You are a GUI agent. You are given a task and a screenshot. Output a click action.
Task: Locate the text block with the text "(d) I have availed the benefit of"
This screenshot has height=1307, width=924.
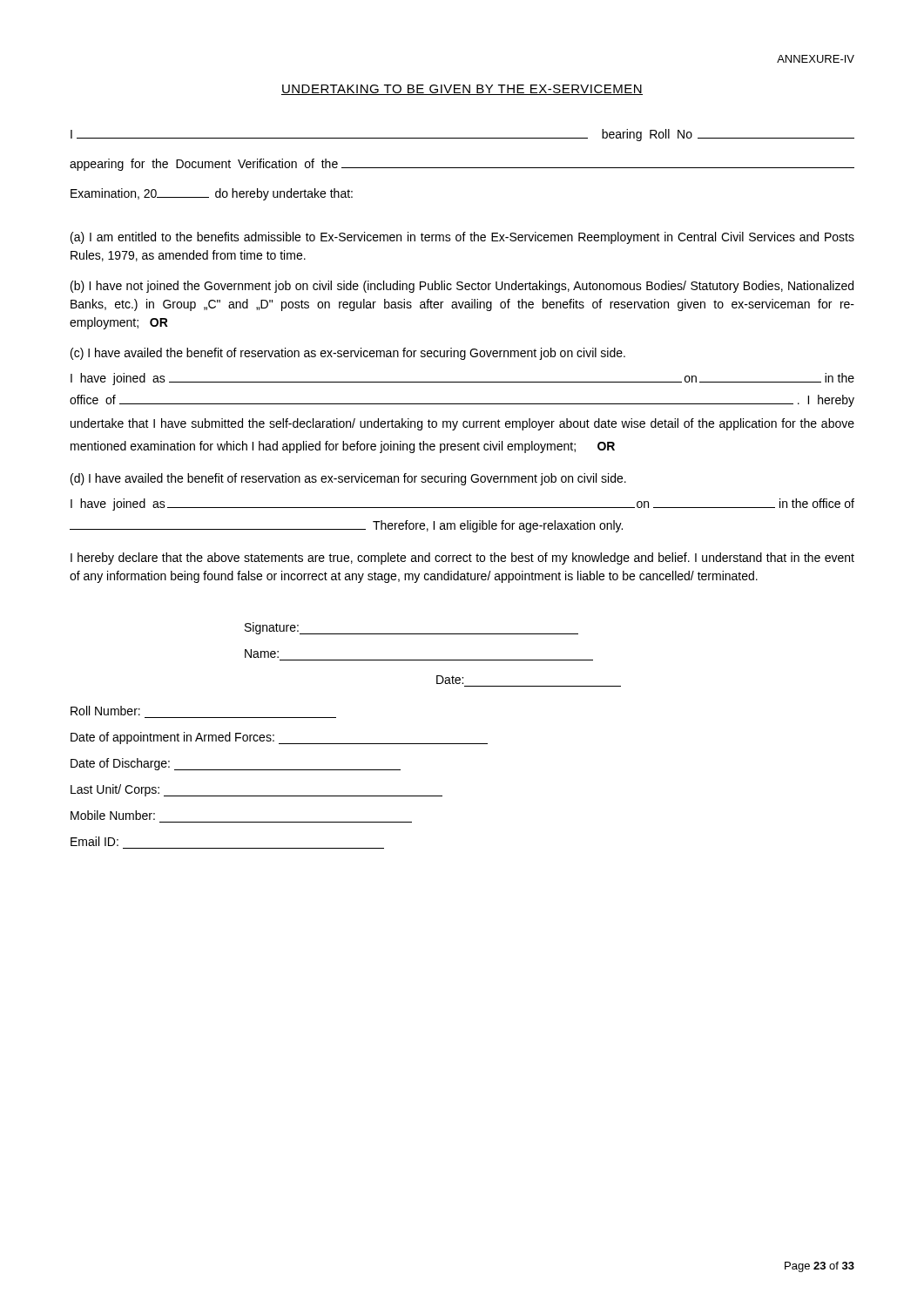click(x=348, y=478)
